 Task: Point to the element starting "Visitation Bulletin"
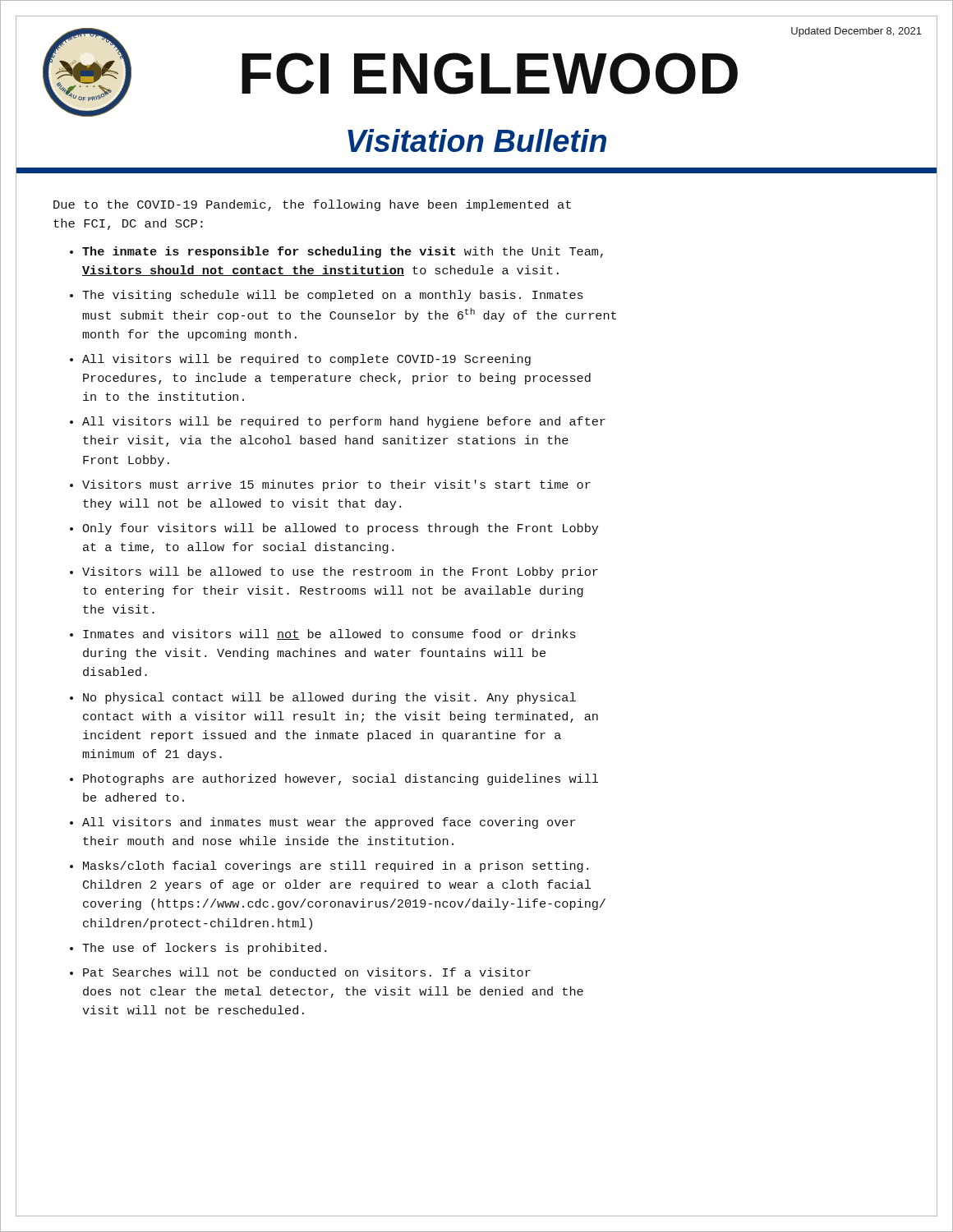click(476, 142)
